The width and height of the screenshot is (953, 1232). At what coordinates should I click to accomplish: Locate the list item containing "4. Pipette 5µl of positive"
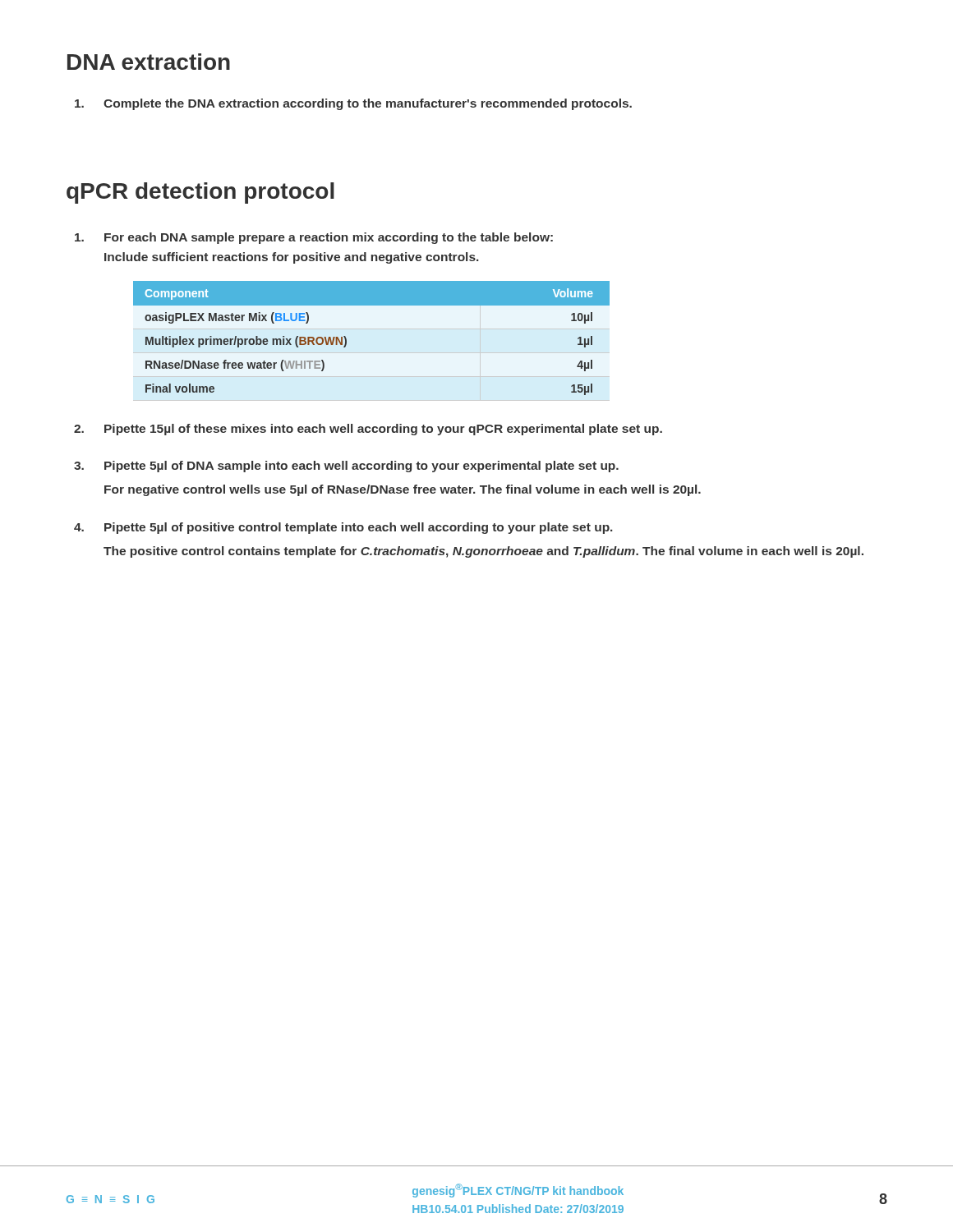coord(469,539)
